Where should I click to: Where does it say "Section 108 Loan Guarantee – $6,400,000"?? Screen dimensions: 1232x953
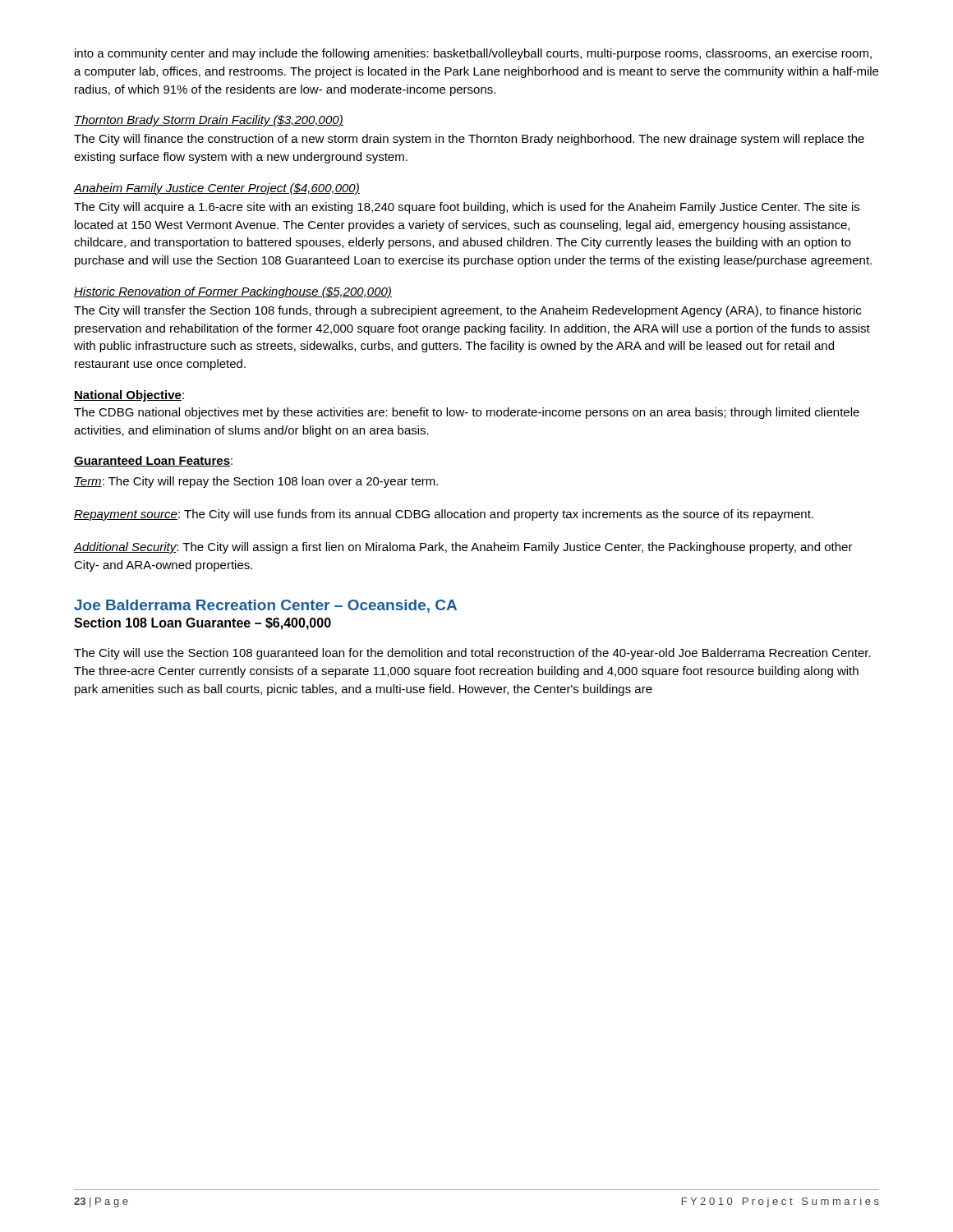click(x=203, y=623)
